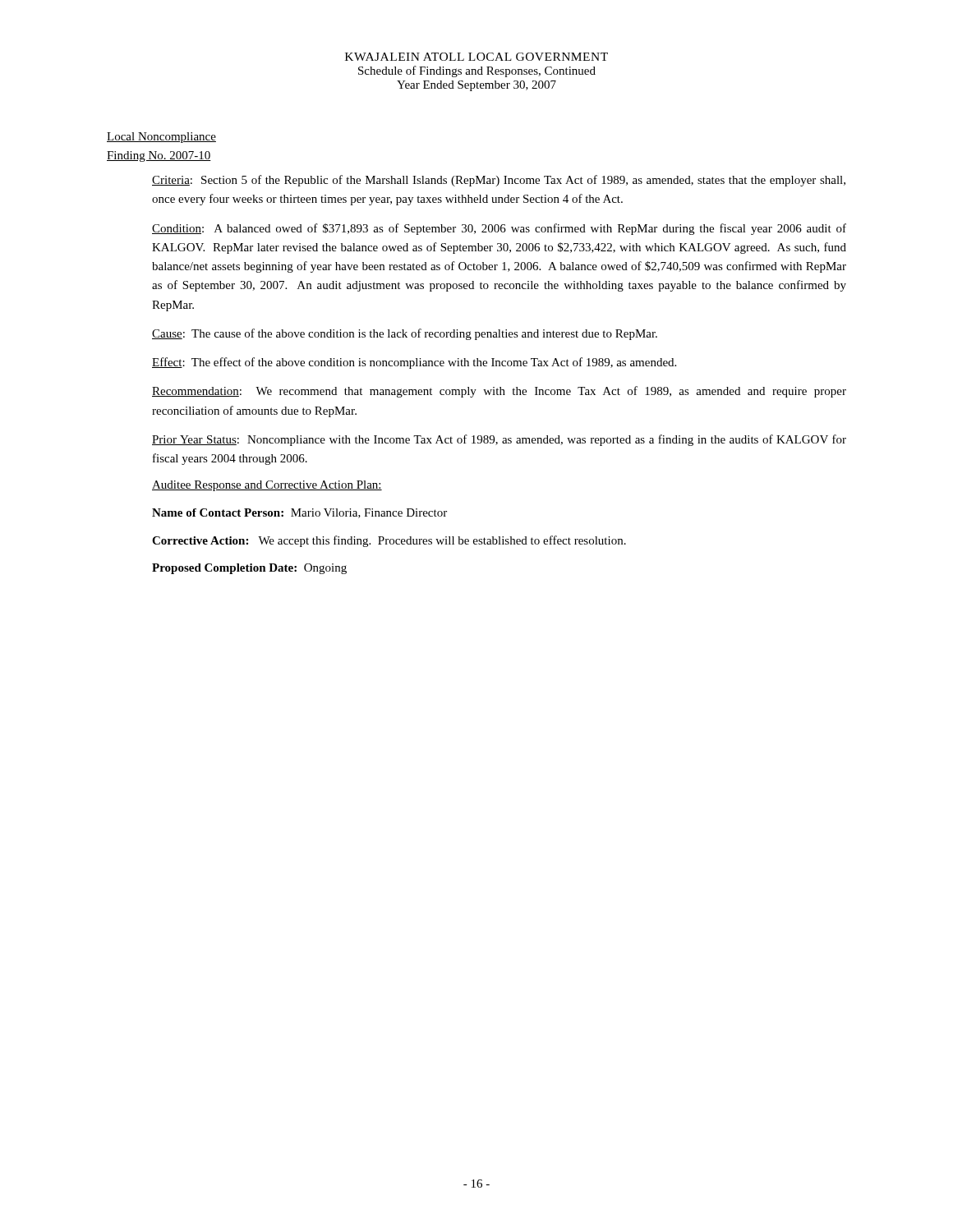Point to the block beginning "Prior Year Status:"
This screenshot has width=953, height=1232.
coord(499,449)
